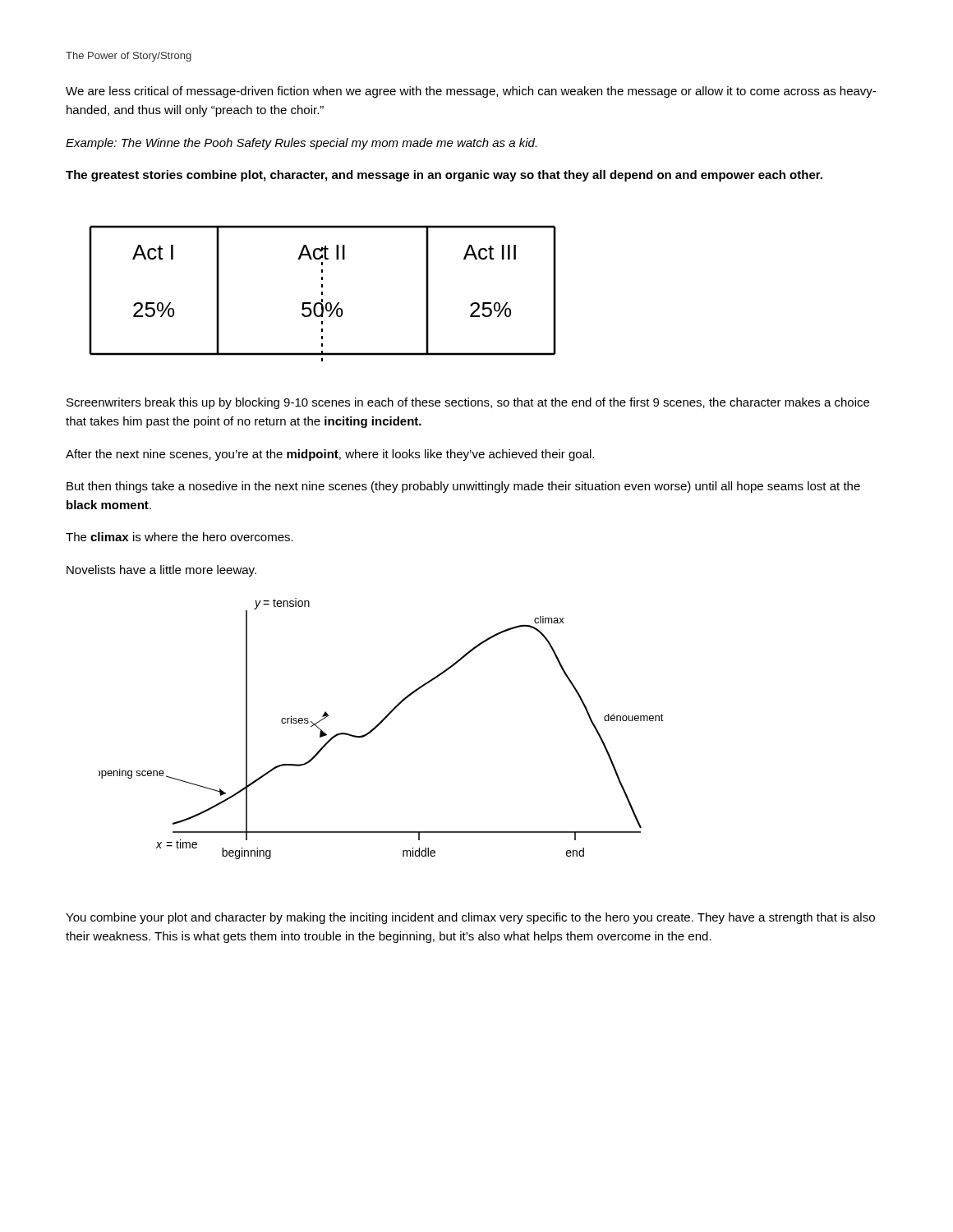The width and height of the screenshot is (953, 1232).
Task: Locate the block of text that opens with "Example: The Winne the"
Action: [x=302, y=142]
